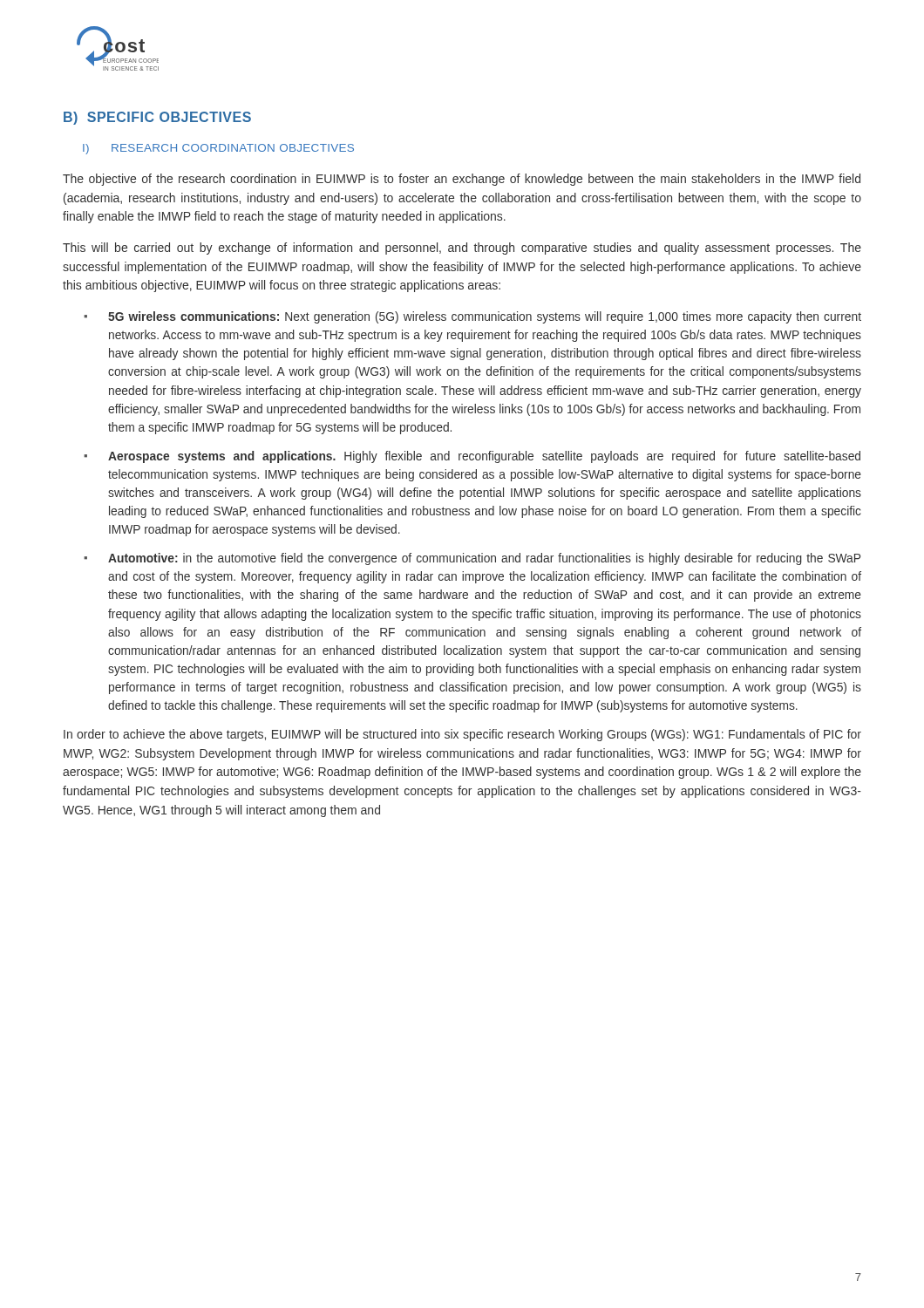Where is the passage that starts "The objective of the research coordination in EUIMWP"?

tap(462, 198)
